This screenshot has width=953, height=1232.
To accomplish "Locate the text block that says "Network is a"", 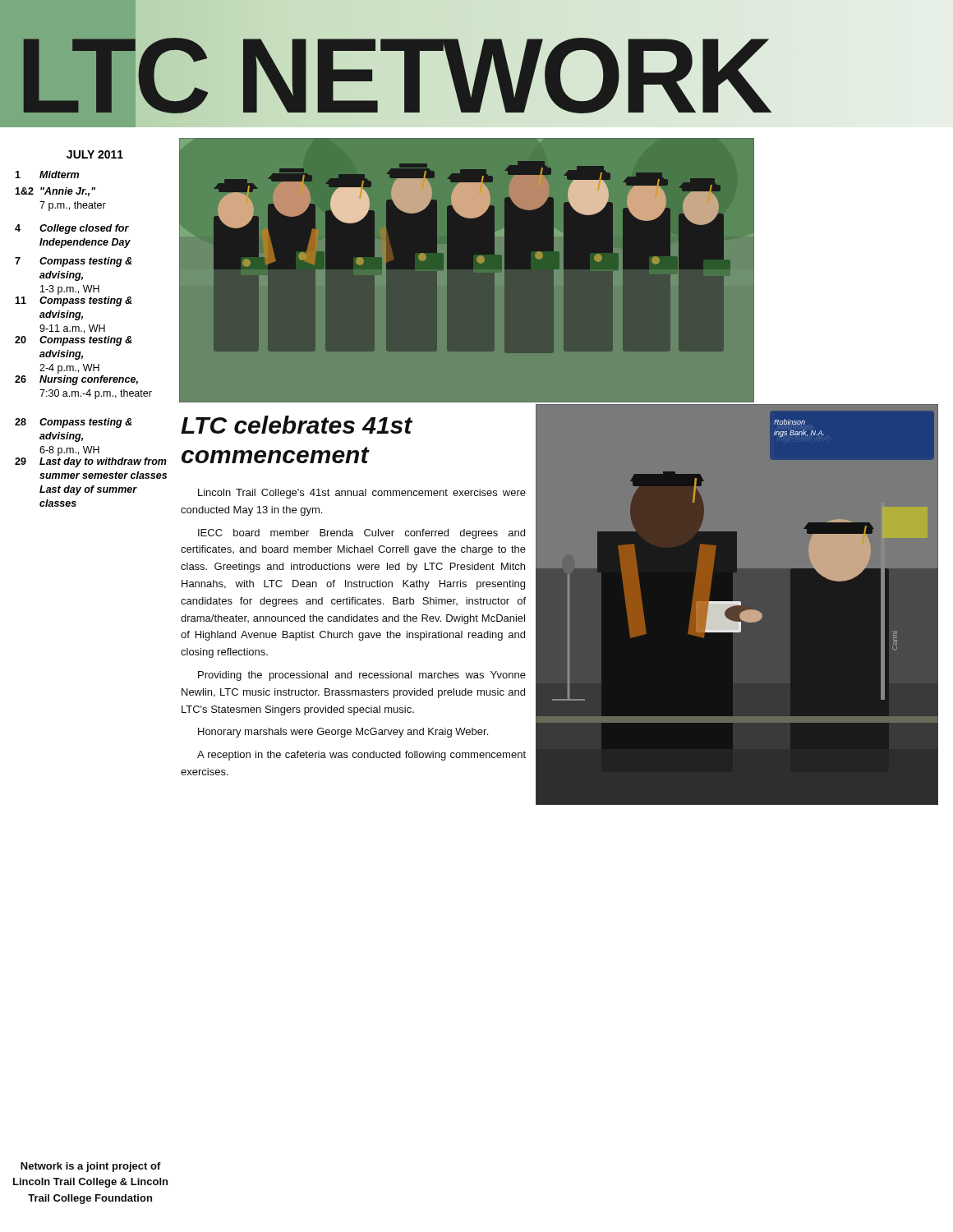I will click(x=90, y=1181).
